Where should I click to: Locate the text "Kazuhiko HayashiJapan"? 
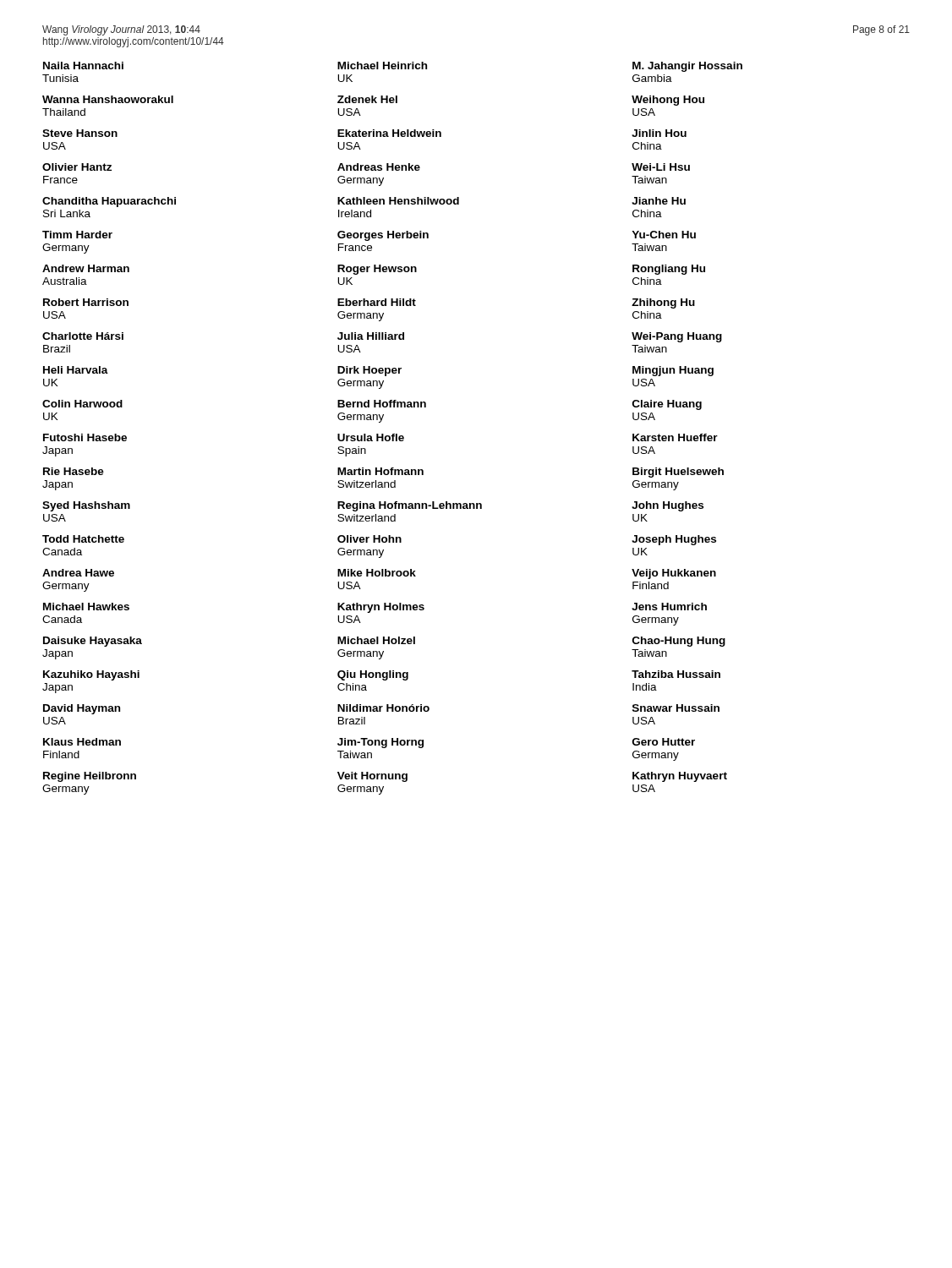coord(91,675)
